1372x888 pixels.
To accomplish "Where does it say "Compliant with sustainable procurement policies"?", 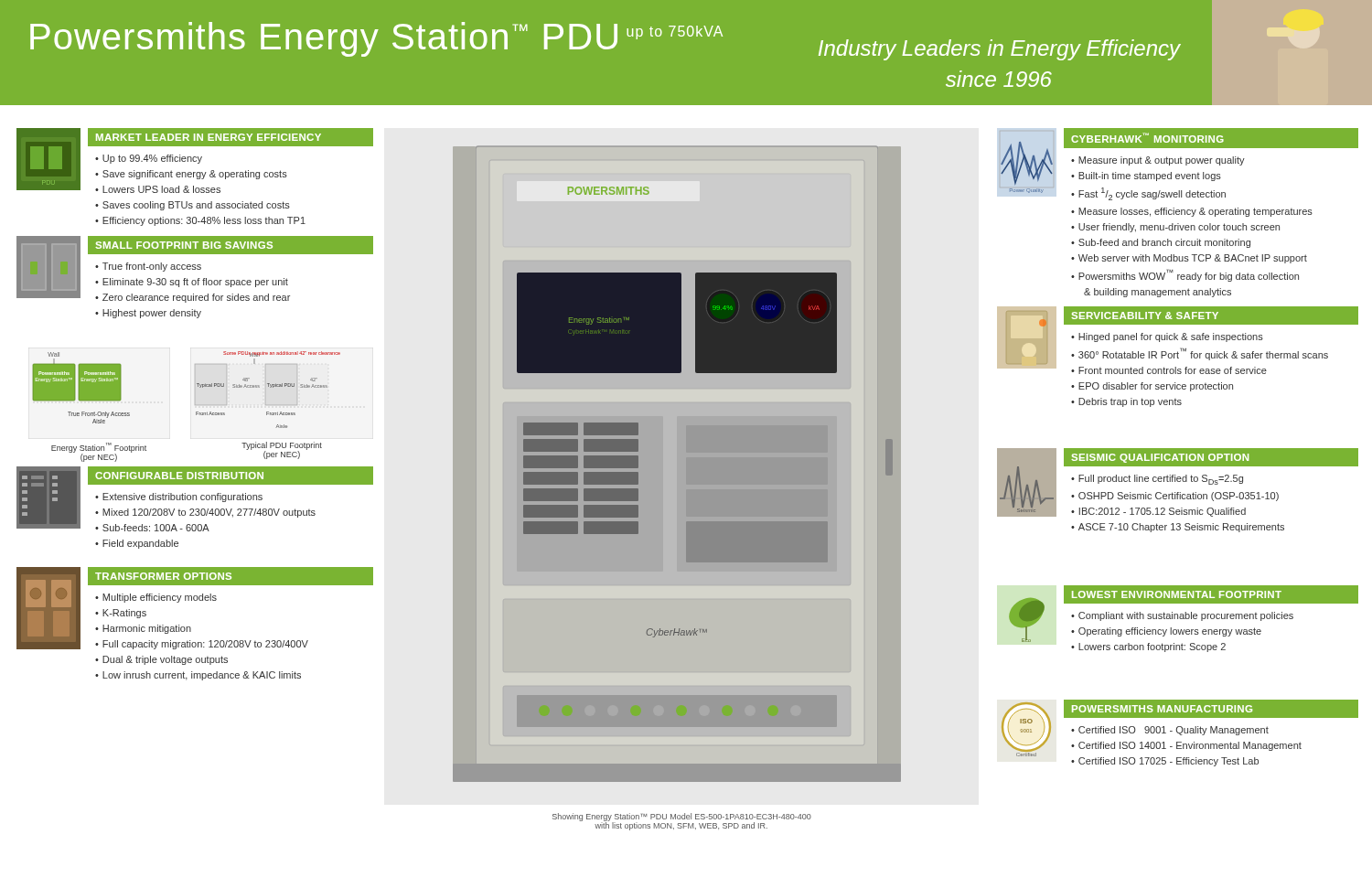I will click(x=1186, y=615).
